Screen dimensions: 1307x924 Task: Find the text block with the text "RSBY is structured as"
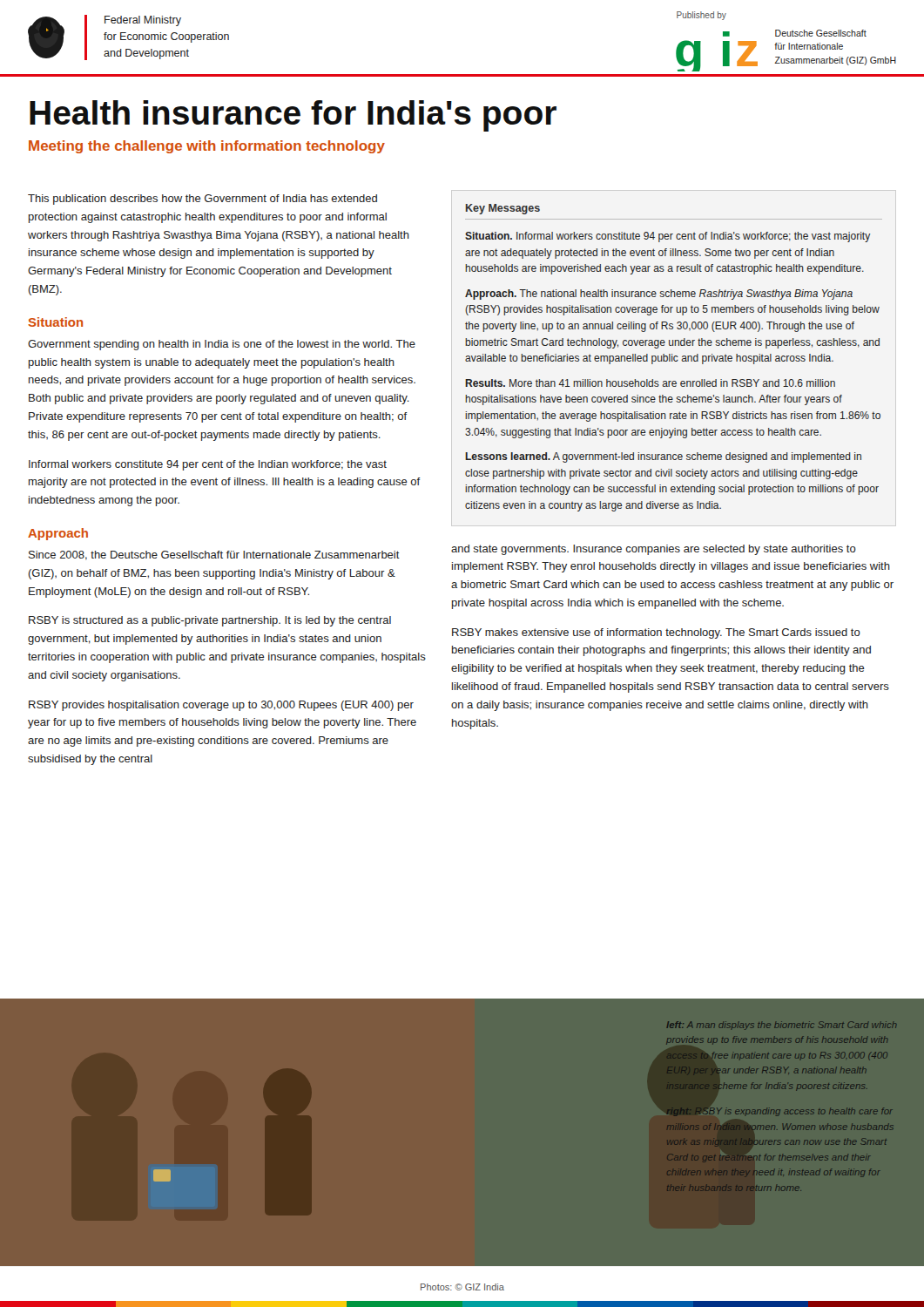227,647
